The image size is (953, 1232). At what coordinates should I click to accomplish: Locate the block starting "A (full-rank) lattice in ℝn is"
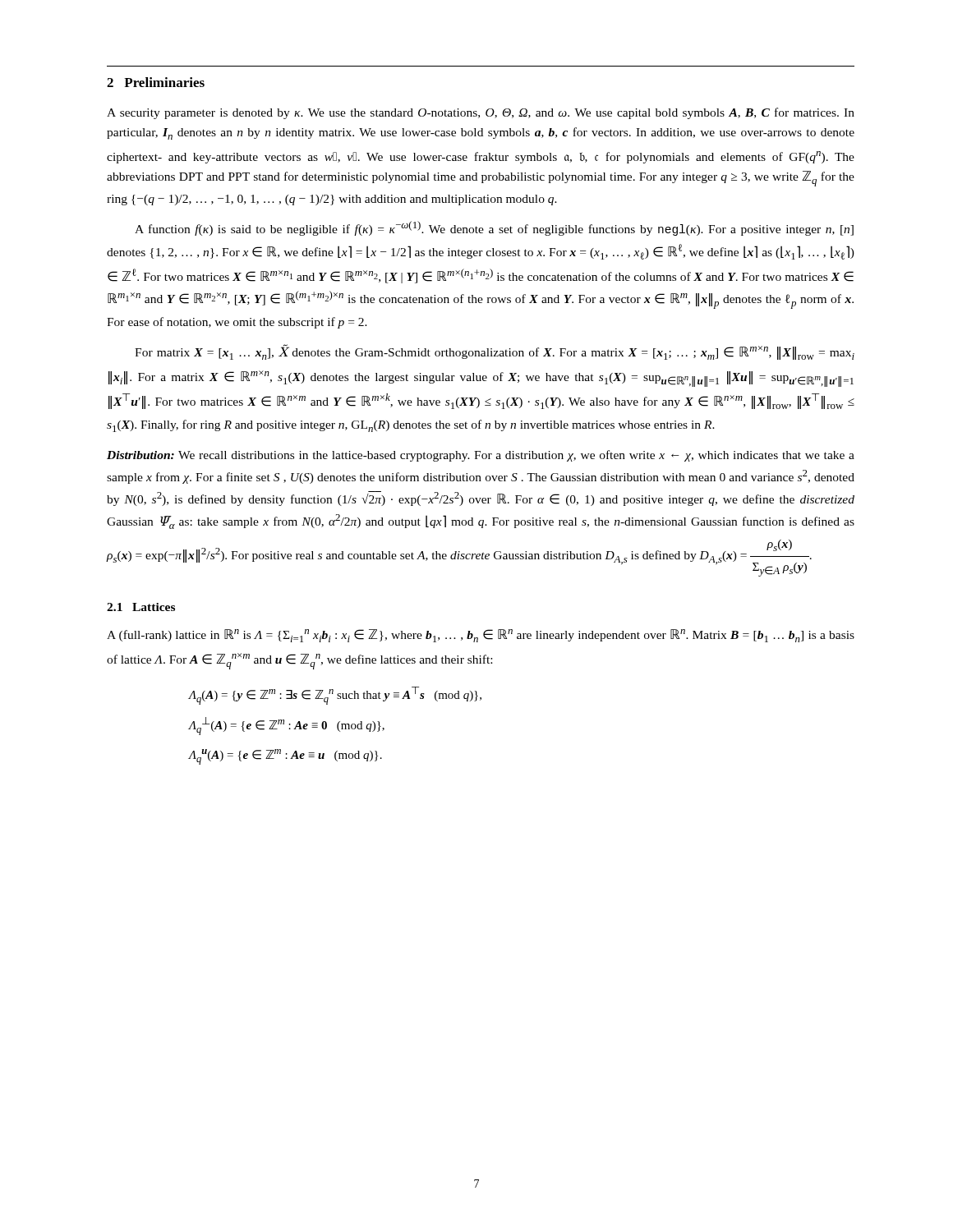point(481,647)
